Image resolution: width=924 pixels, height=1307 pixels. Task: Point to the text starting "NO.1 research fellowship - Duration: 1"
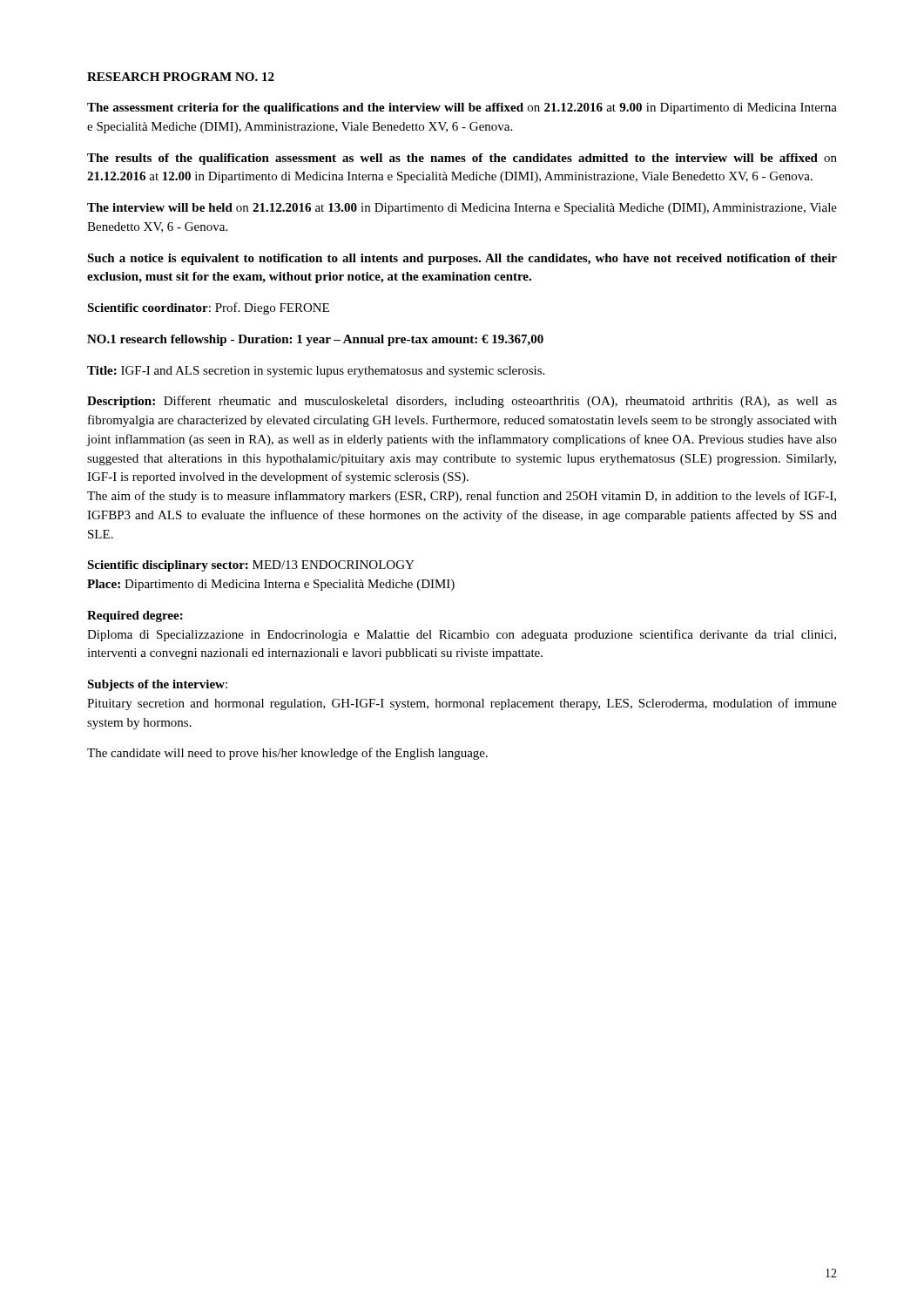315,339
